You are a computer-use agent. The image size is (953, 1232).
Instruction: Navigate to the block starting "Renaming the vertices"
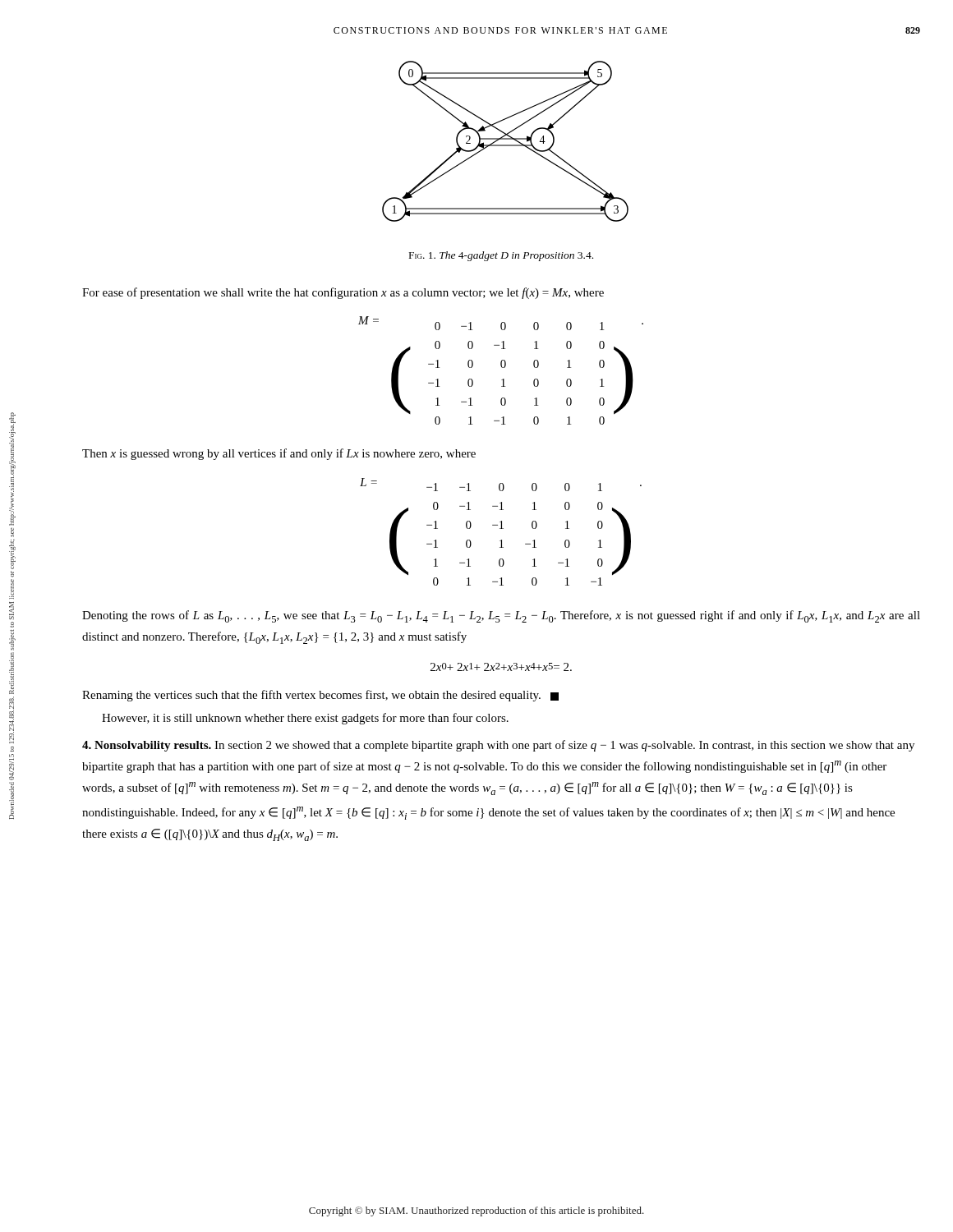[321, 695]
